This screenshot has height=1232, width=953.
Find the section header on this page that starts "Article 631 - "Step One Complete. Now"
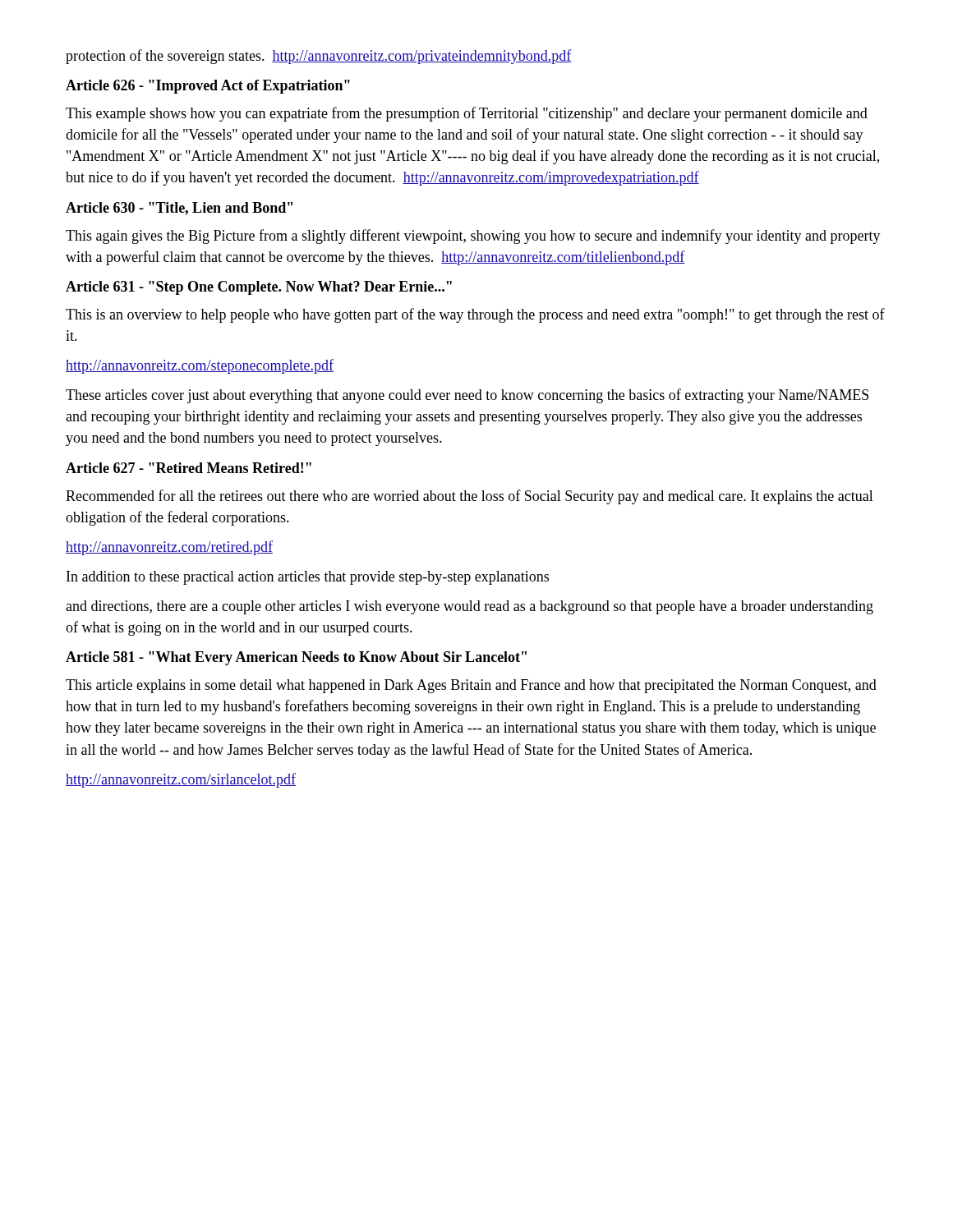coord(260,287)
